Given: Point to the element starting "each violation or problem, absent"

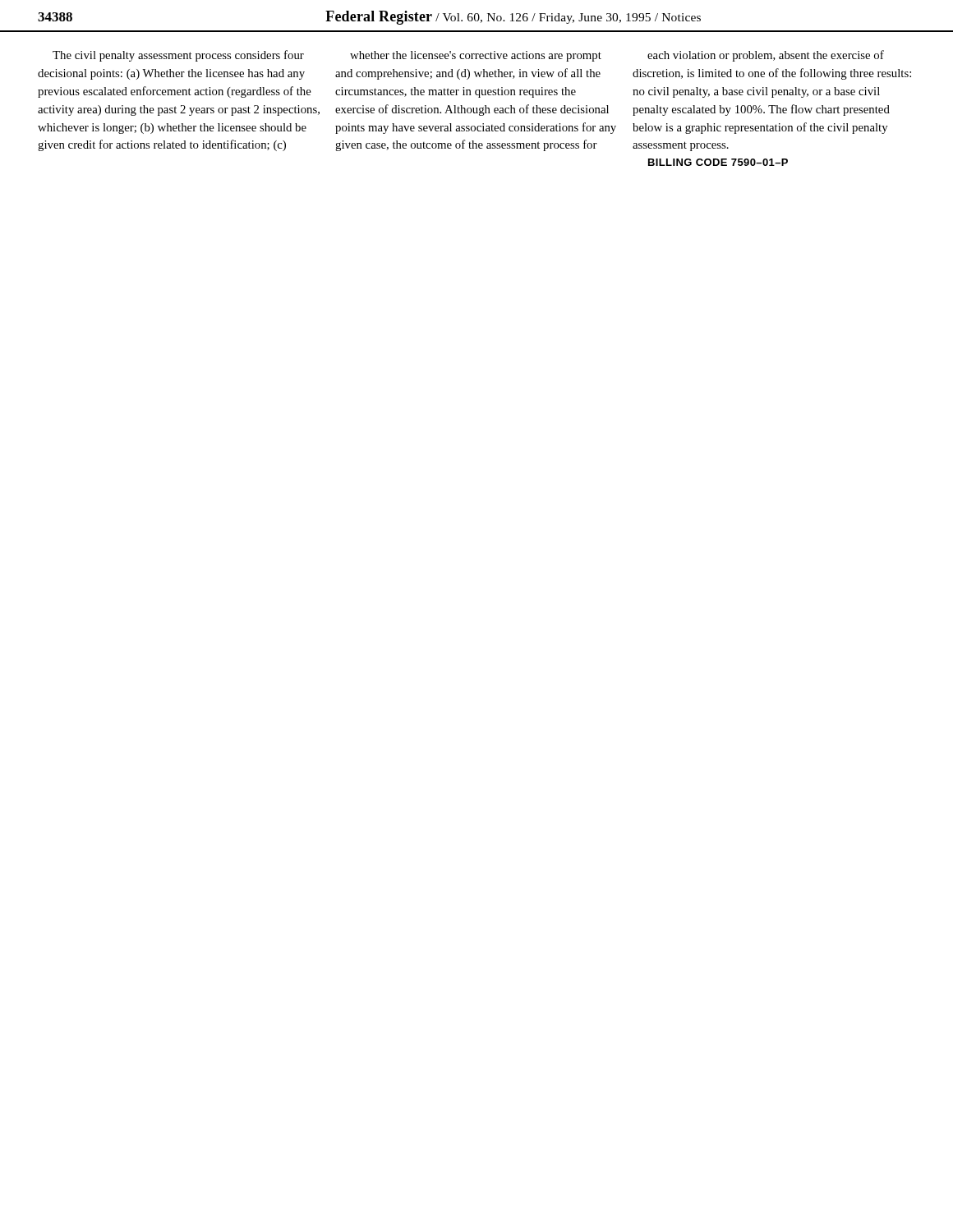Looking at the screenshot, I should pos(774,109).
